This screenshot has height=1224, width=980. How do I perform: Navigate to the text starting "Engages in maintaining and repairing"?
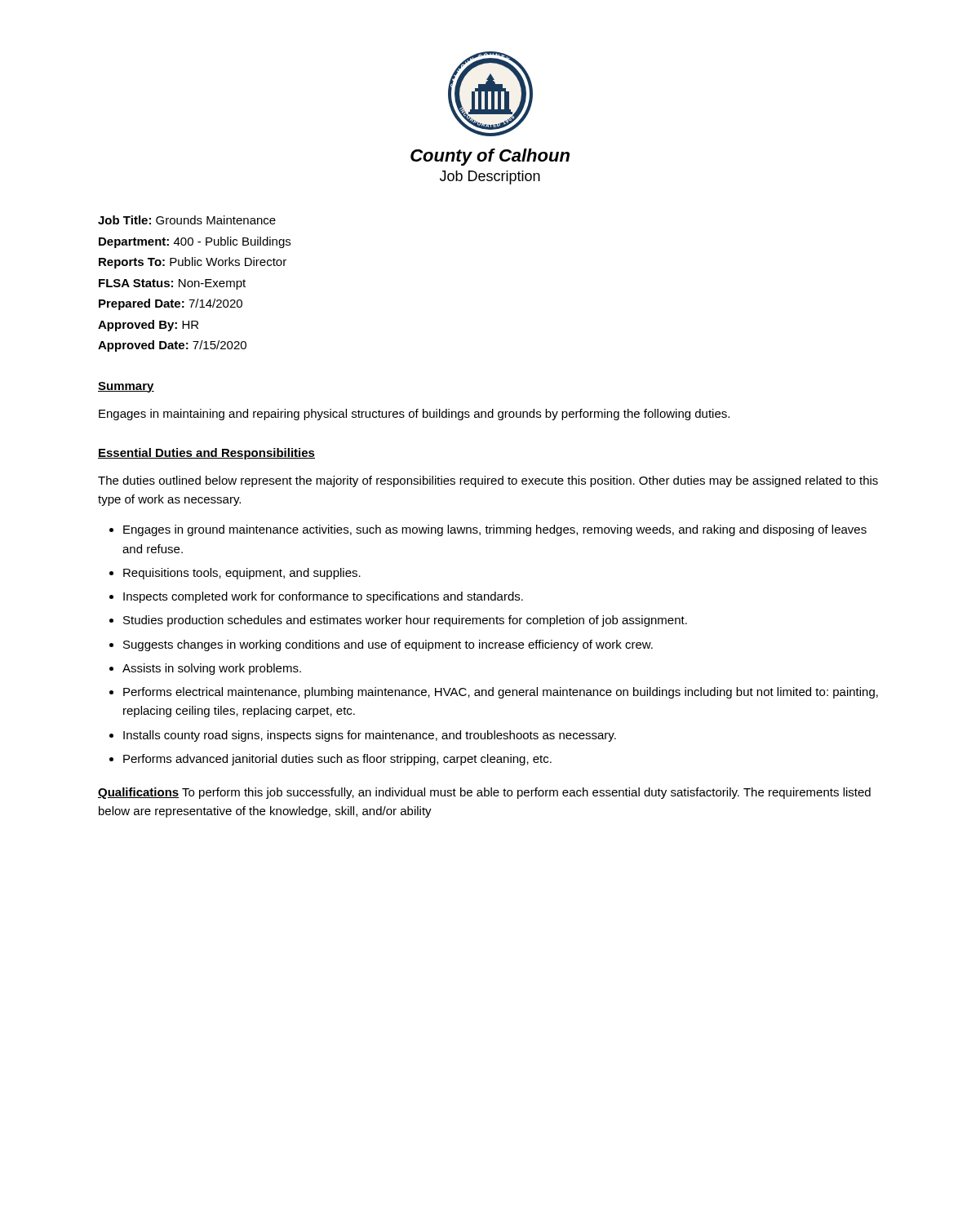[x=414, y=413]
